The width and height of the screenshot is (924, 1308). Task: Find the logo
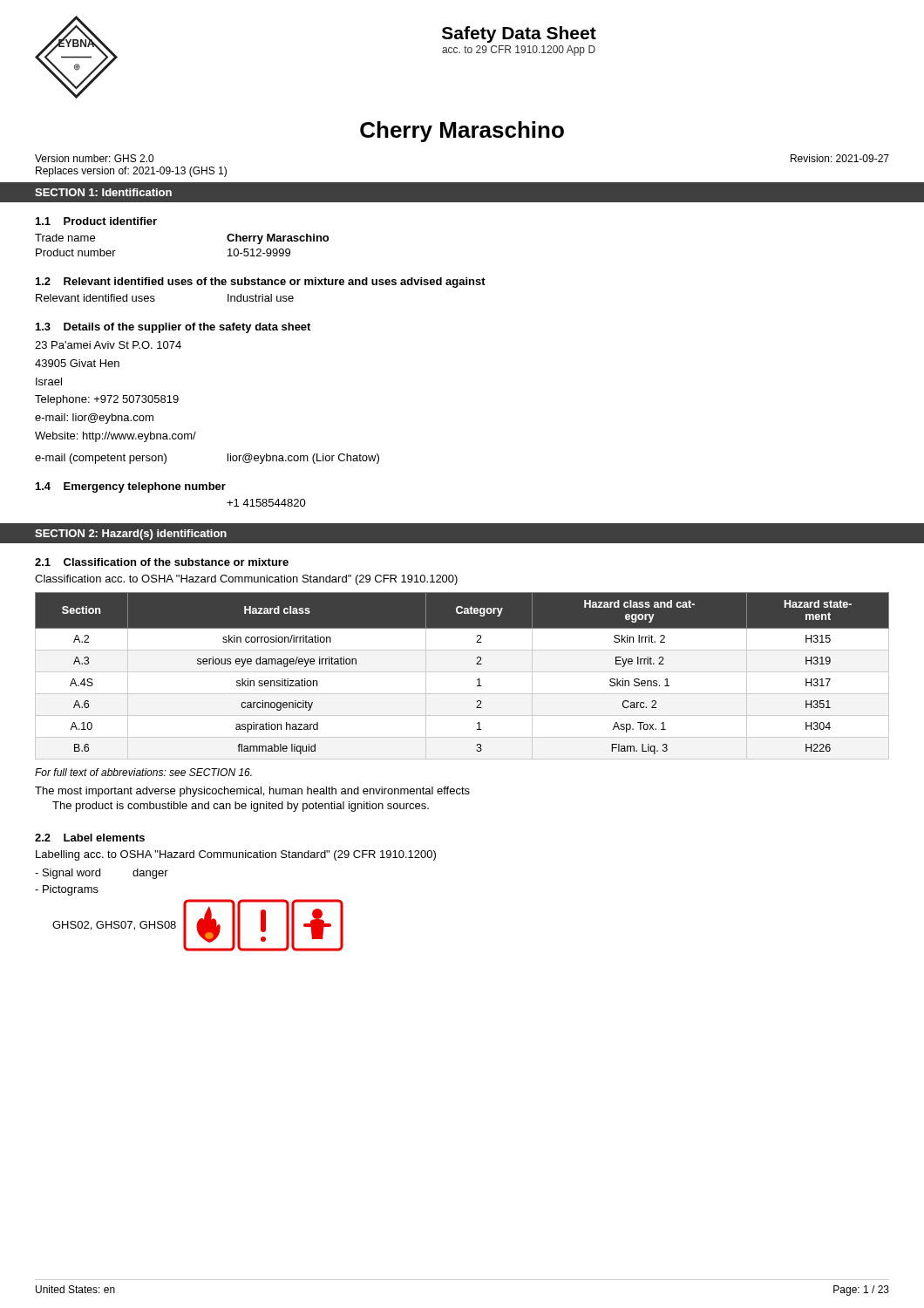[x=78, y=58]
